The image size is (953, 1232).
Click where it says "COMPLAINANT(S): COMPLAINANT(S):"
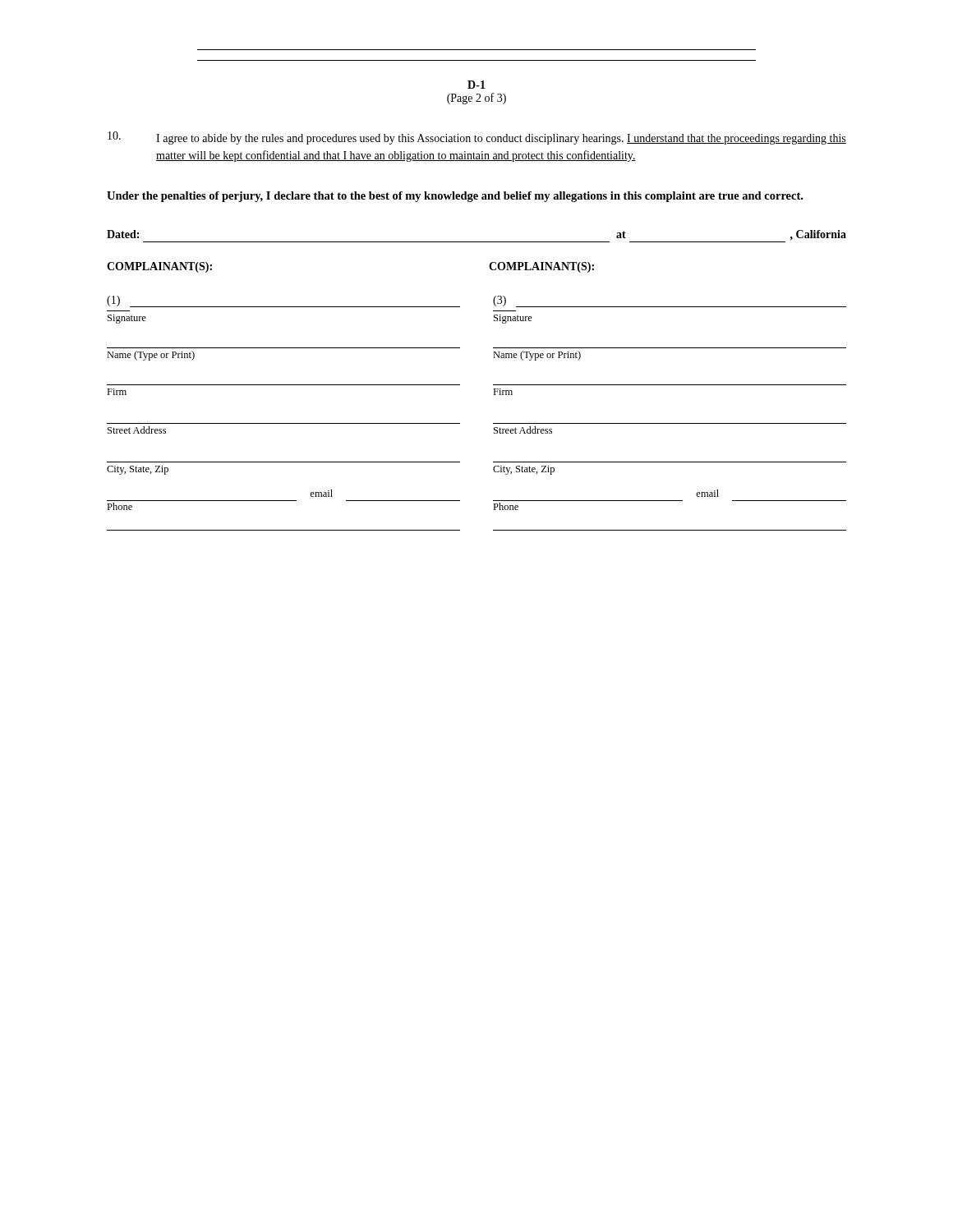tap(160, 267)
